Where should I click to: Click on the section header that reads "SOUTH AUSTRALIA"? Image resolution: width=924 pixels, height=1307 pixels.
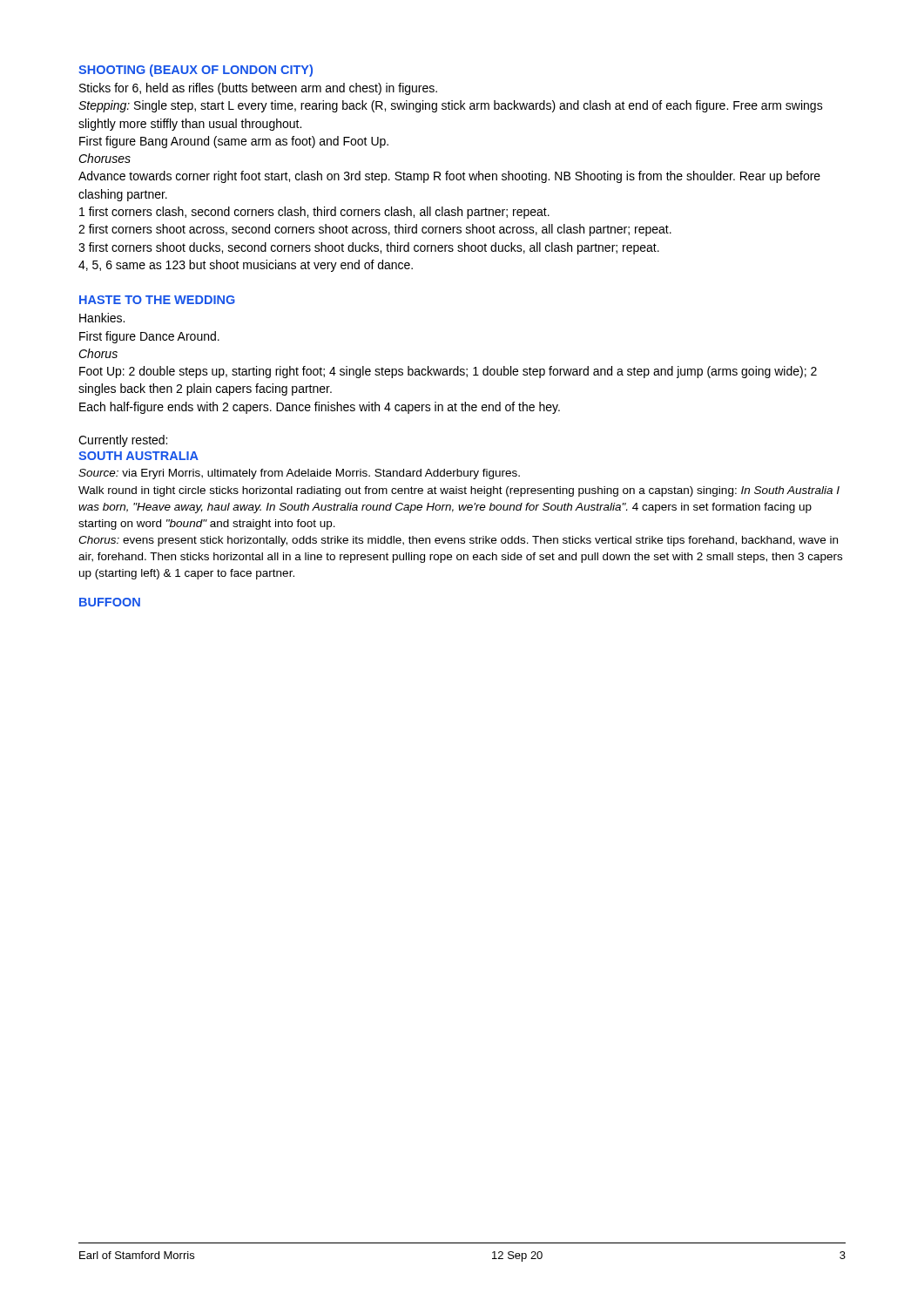pyautogui.click(x=138, y=456)
